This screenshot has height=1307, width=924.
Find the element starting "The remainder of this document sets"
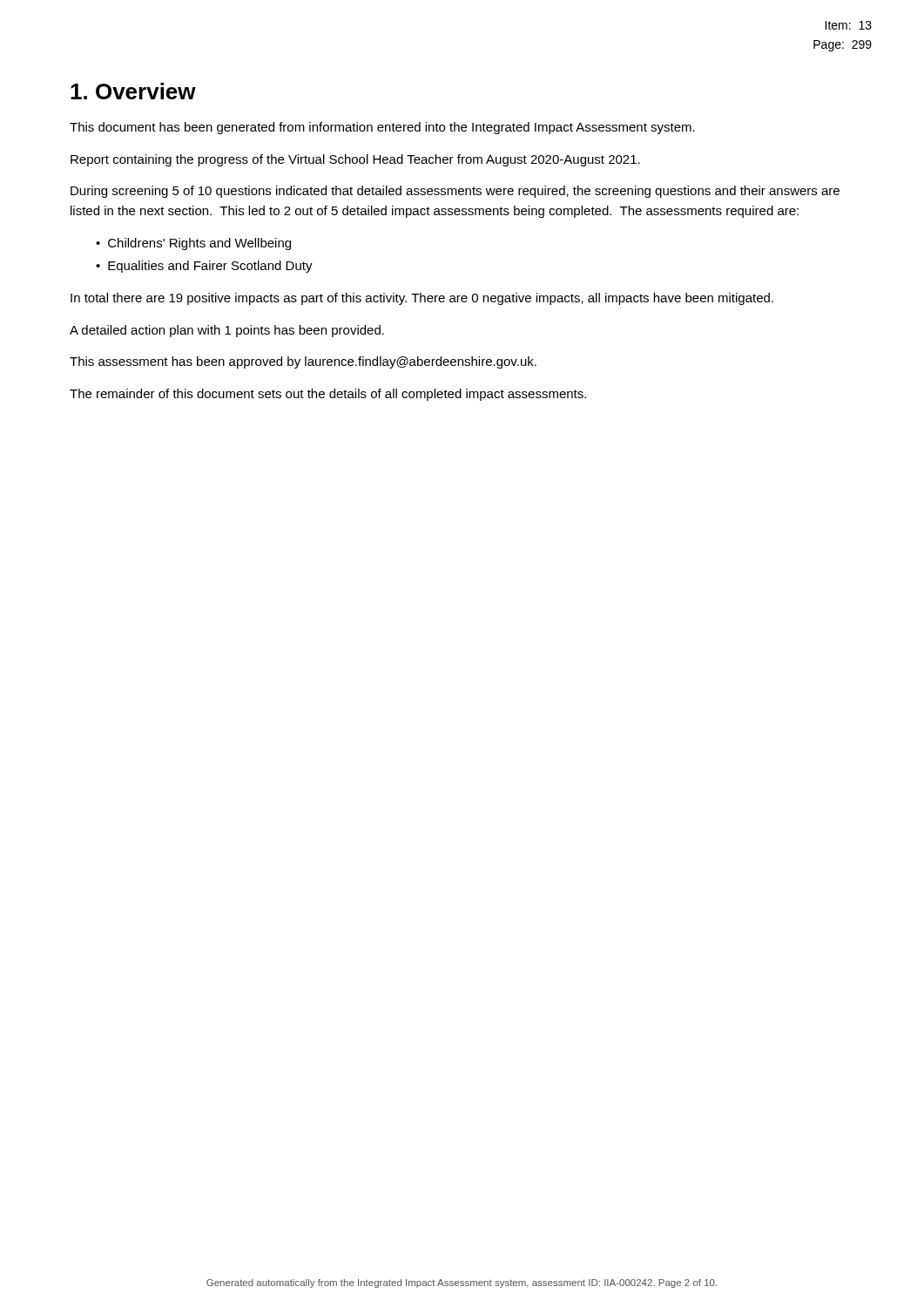(x=329, y=393)
